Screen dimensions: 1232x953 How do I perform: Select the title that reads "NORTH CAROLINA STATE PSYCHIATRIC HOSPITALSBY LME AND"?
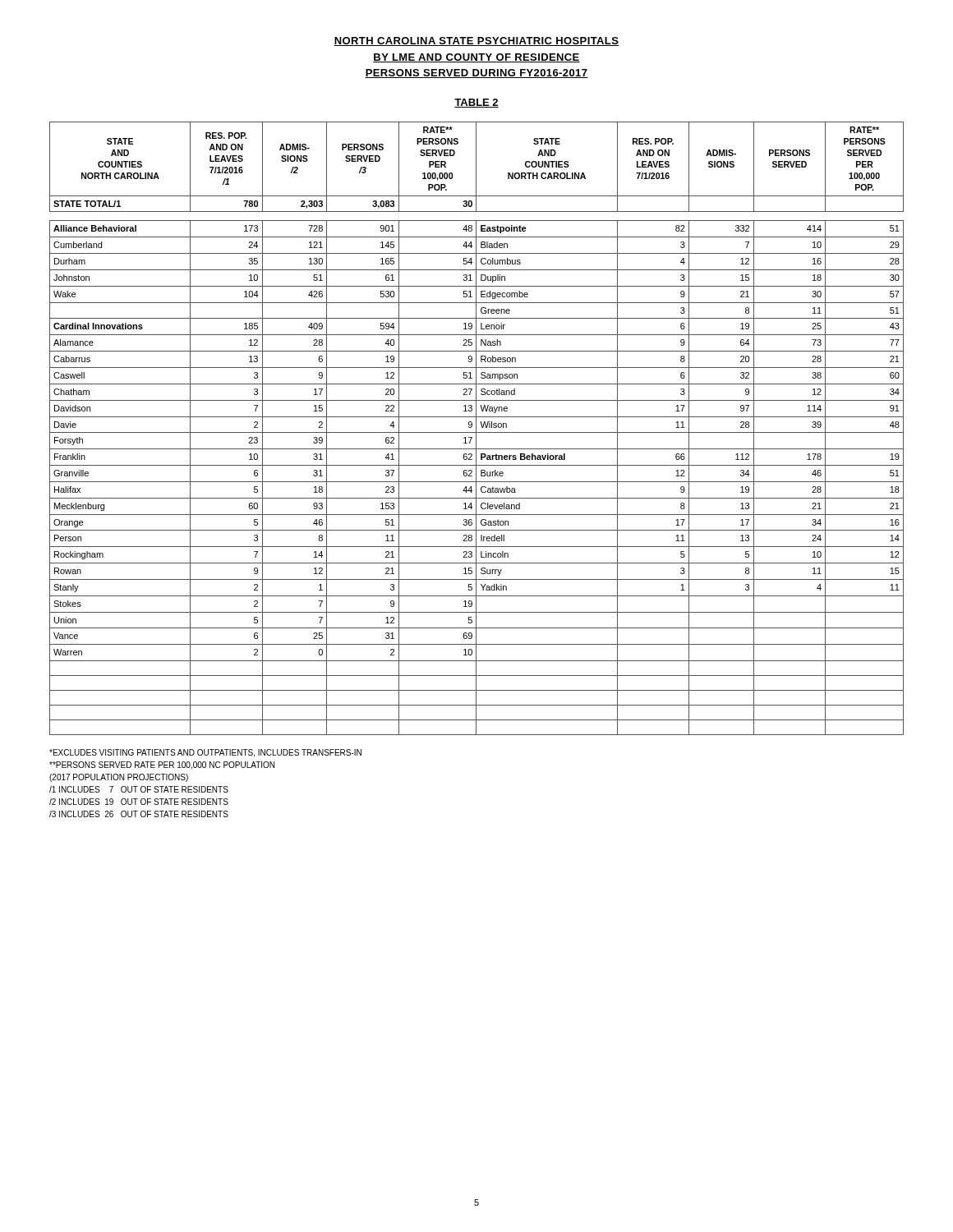pyautogui.click(x=476, y=57)
